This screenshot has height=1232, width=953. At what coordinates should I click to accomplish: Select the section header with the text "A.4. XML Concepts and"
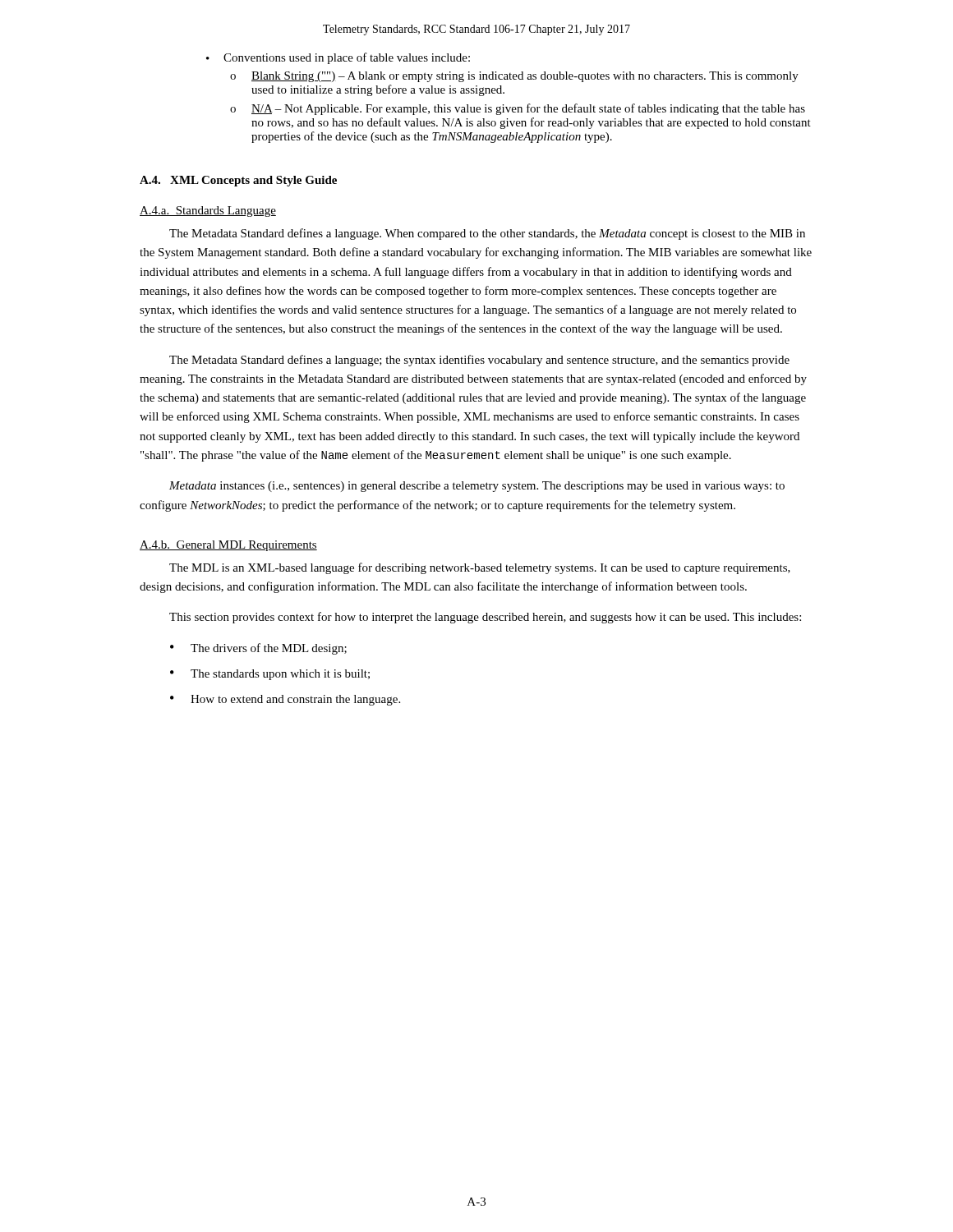(x=238, y=180)
